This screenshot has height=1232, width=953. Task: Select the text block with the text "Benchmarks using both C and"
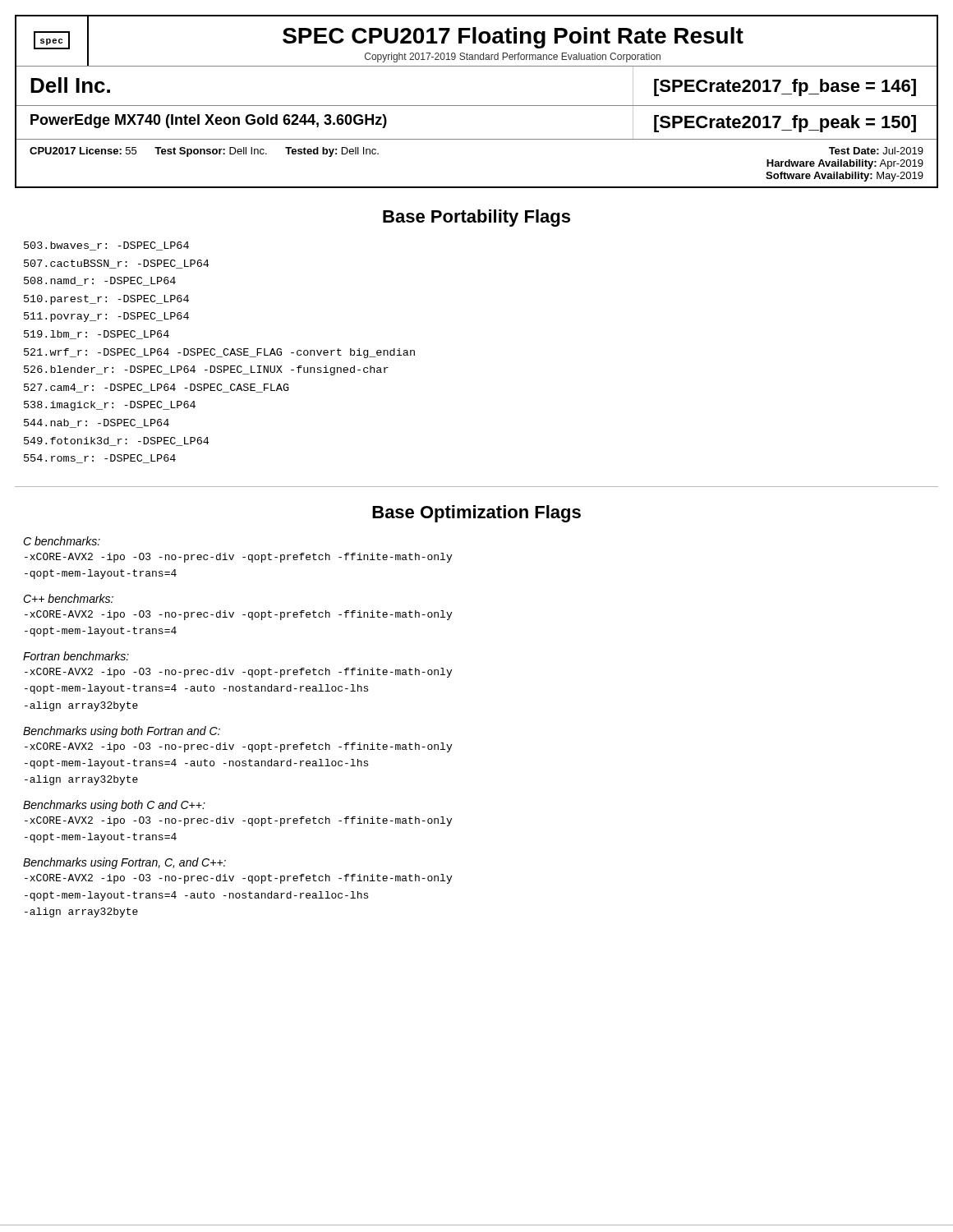click(114, 805)
